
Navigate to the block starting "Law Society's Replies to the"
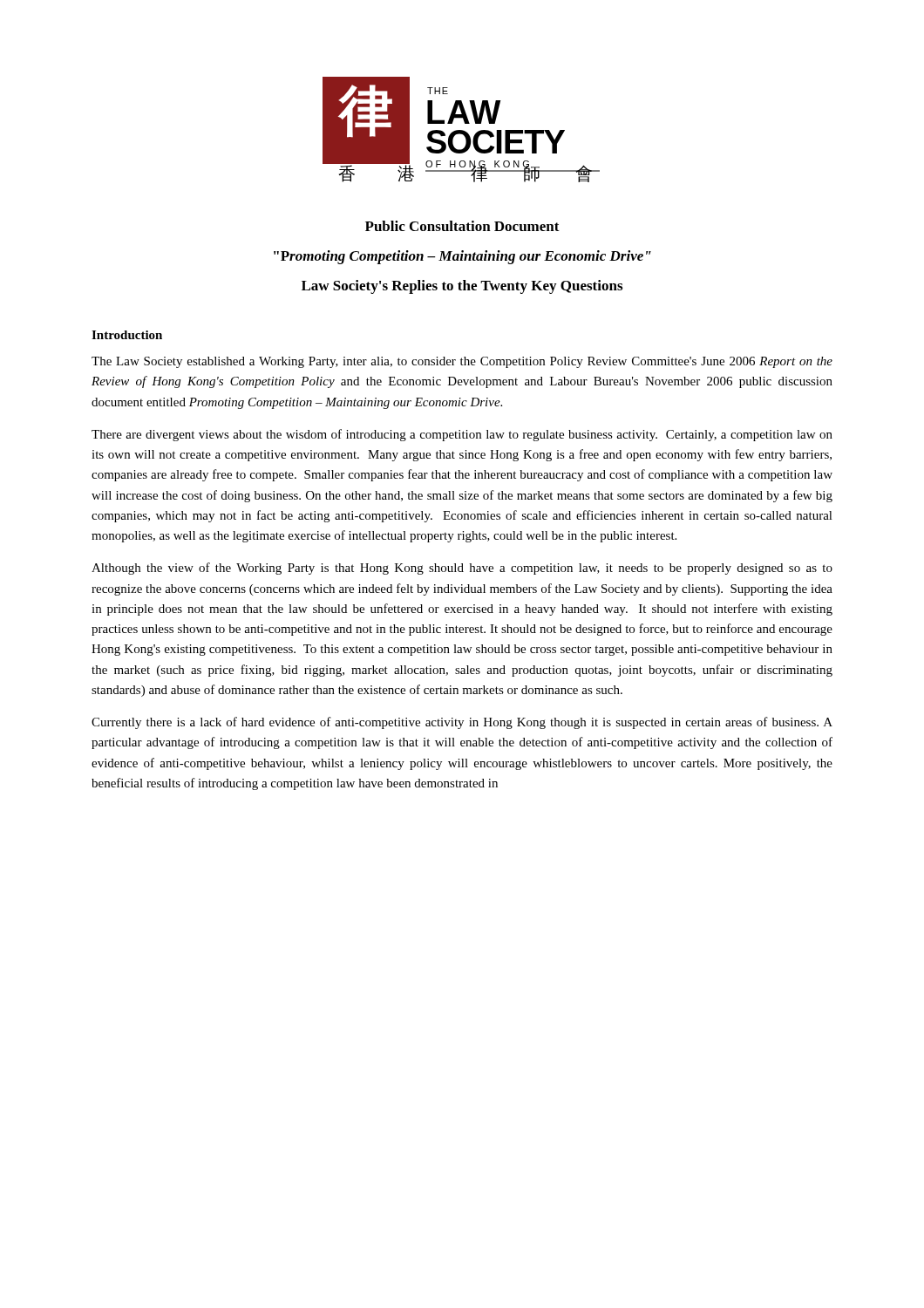462,286
